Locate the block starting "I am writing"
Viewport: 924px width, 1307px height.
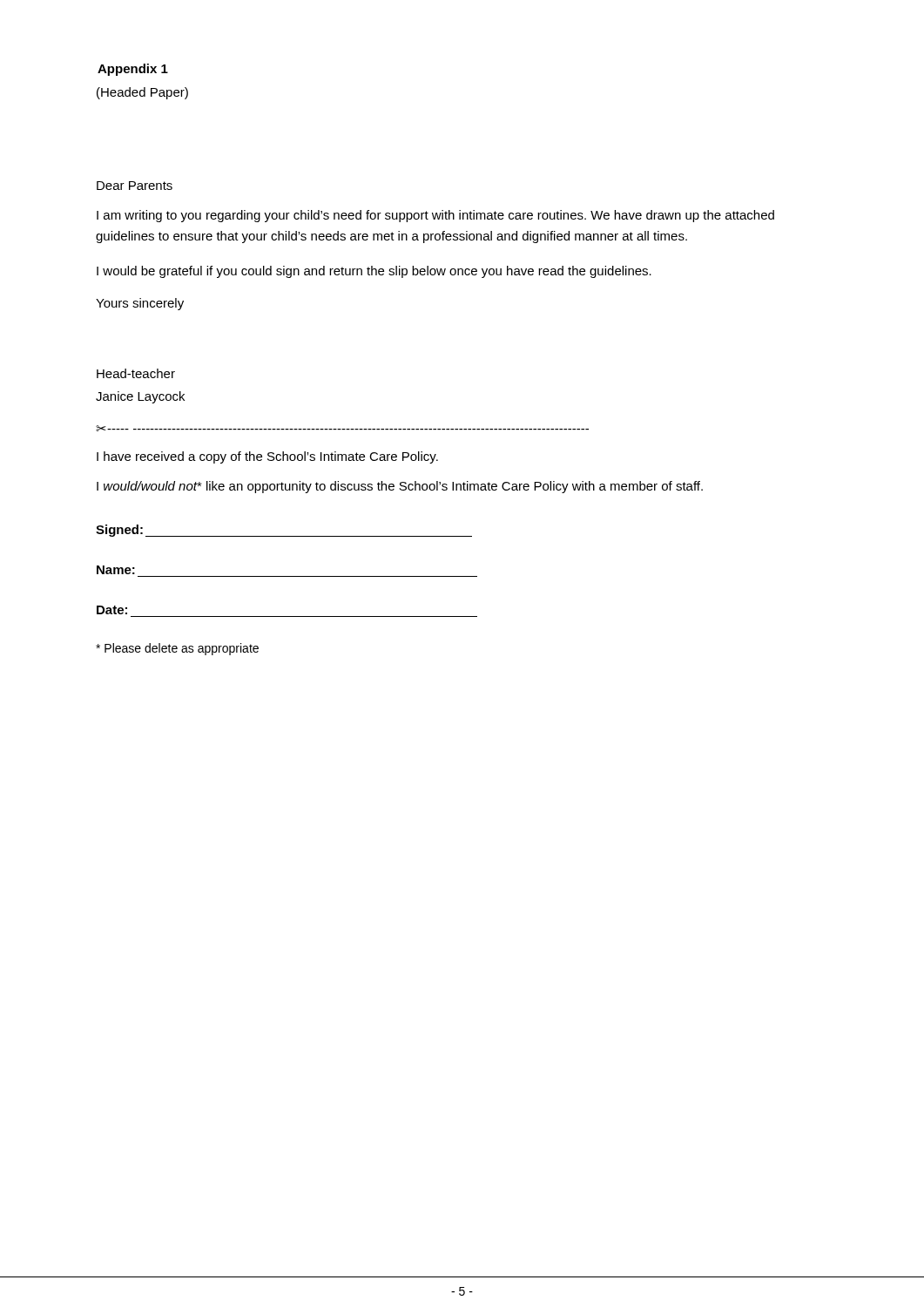(x=435, y=225)
